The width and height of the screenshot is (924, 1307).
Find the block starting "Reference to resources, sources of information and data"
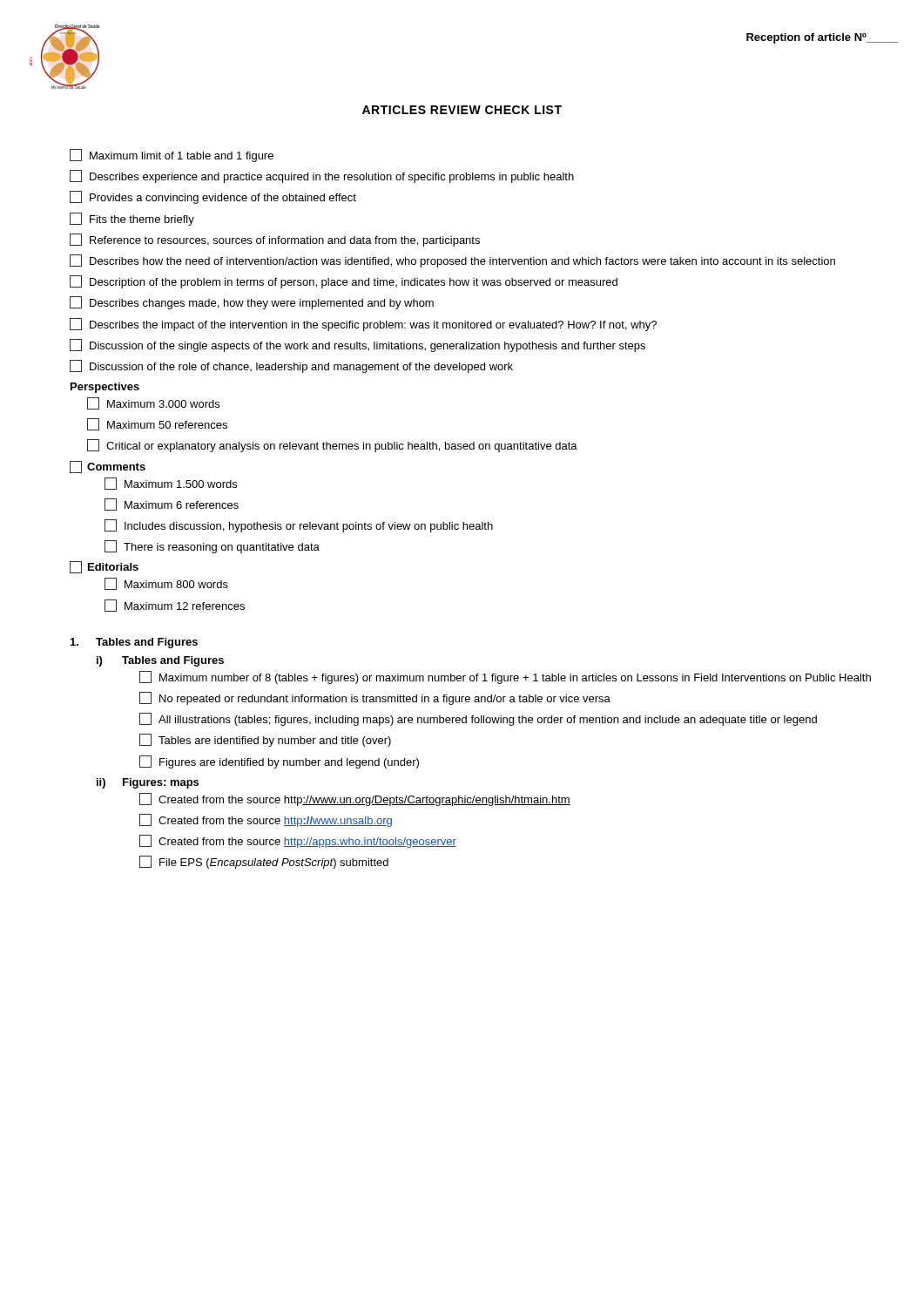pos(275,240)
